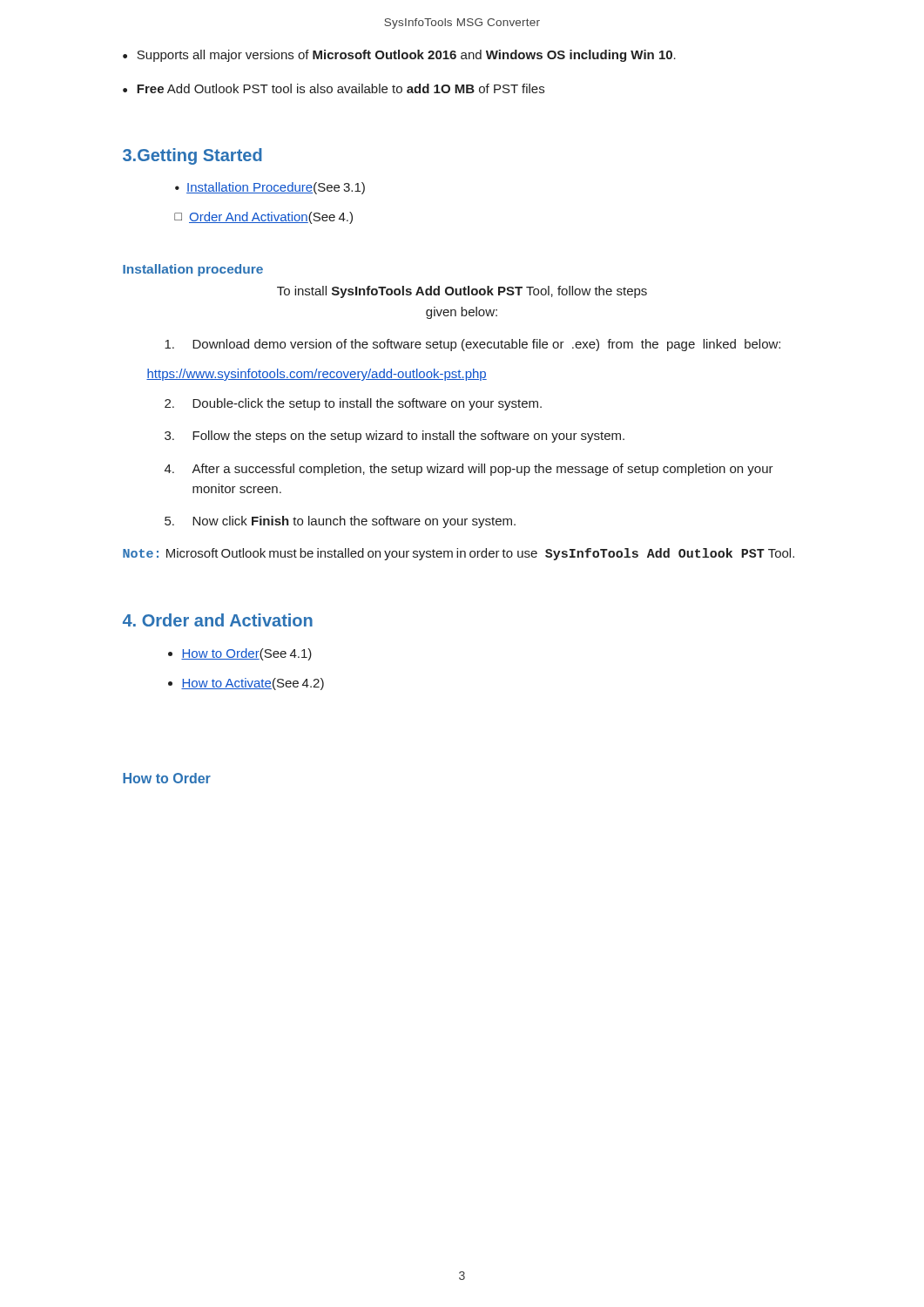The width and height of the screenshot is (924, 1307).
Task: Point to the text starting "After a successful completion, the setup wizard will"
Action: coord(497,478)
